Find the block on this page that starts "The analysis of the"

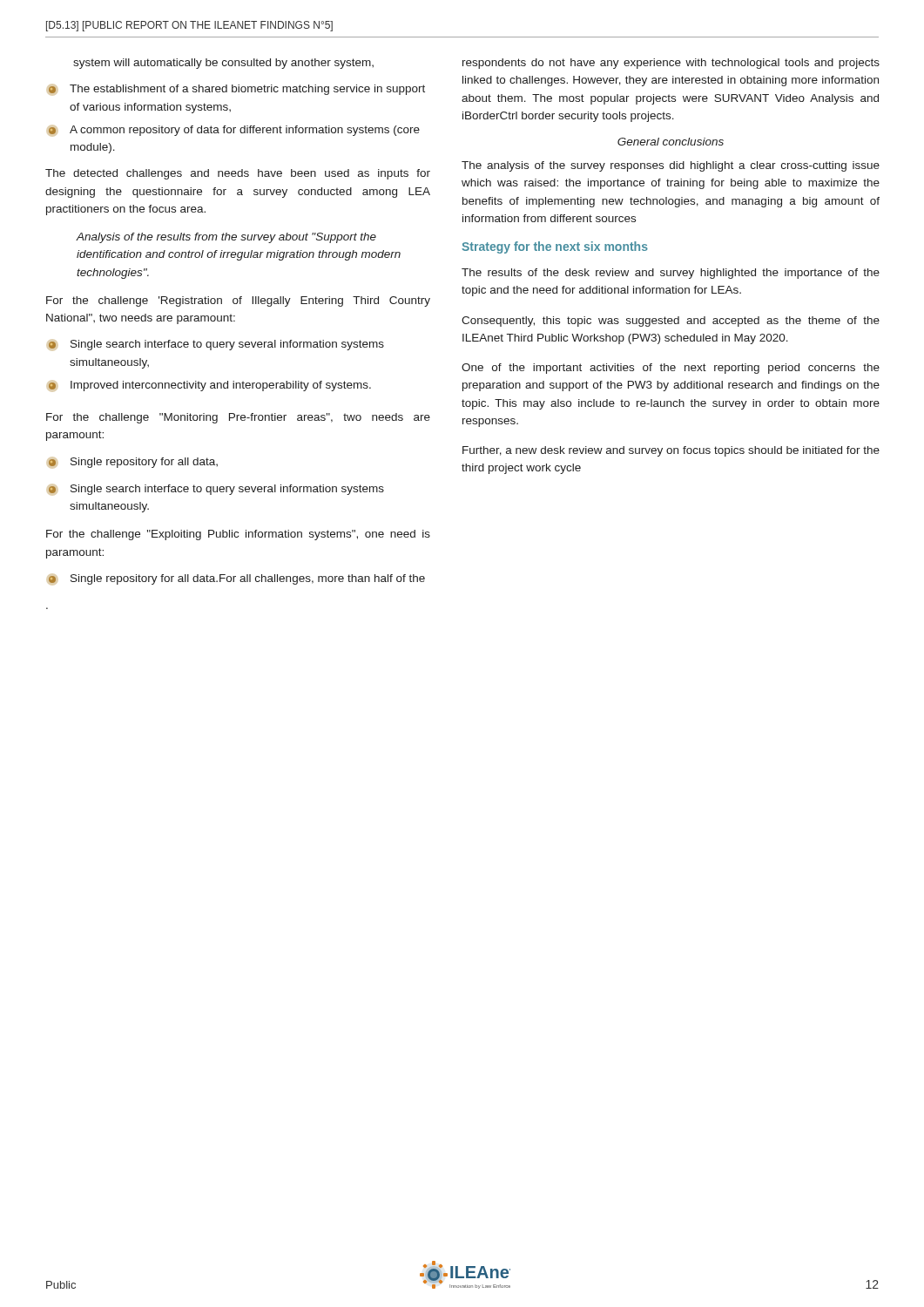(671, 192)
